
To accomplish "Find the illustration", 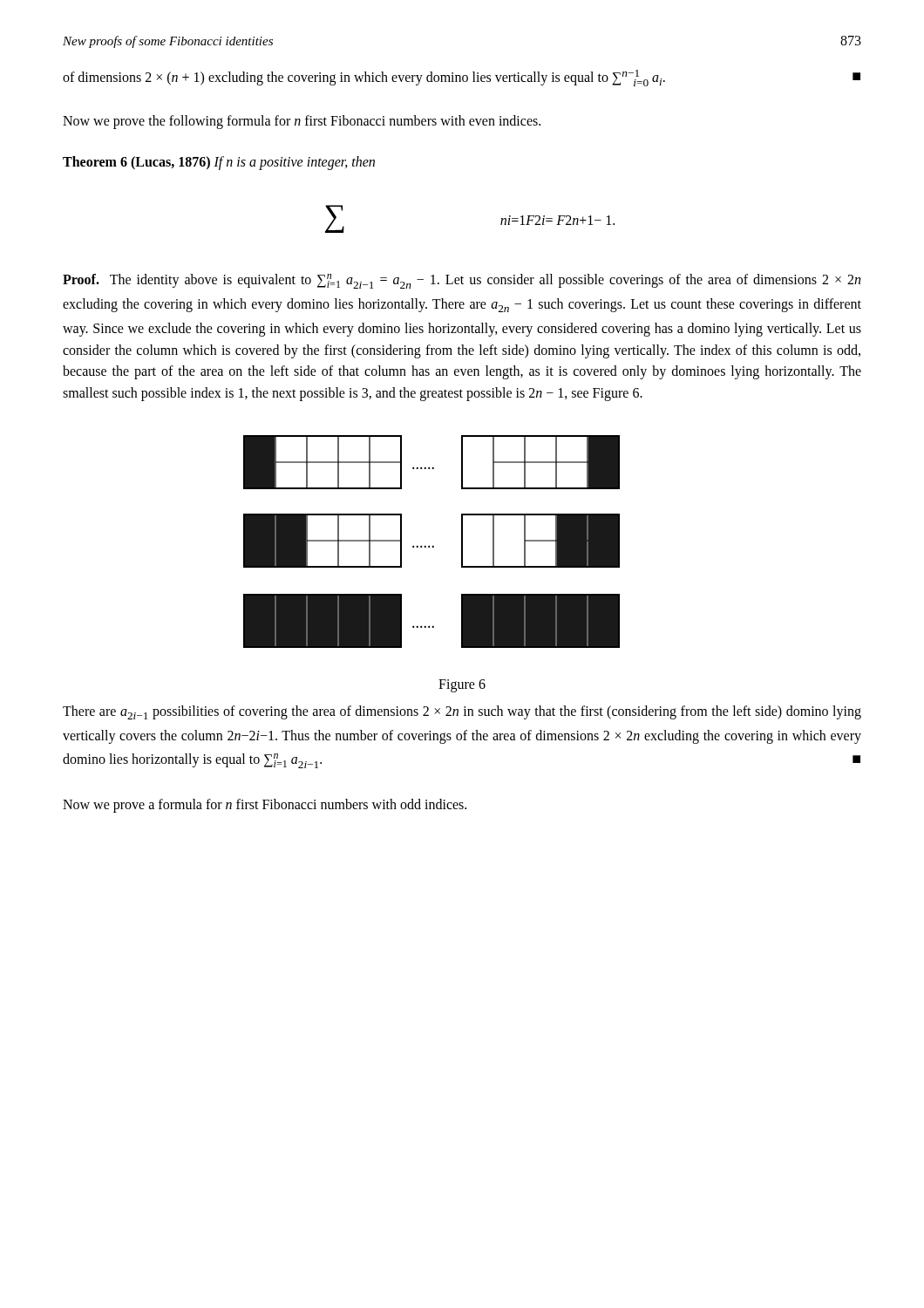I will coord(462,561).
